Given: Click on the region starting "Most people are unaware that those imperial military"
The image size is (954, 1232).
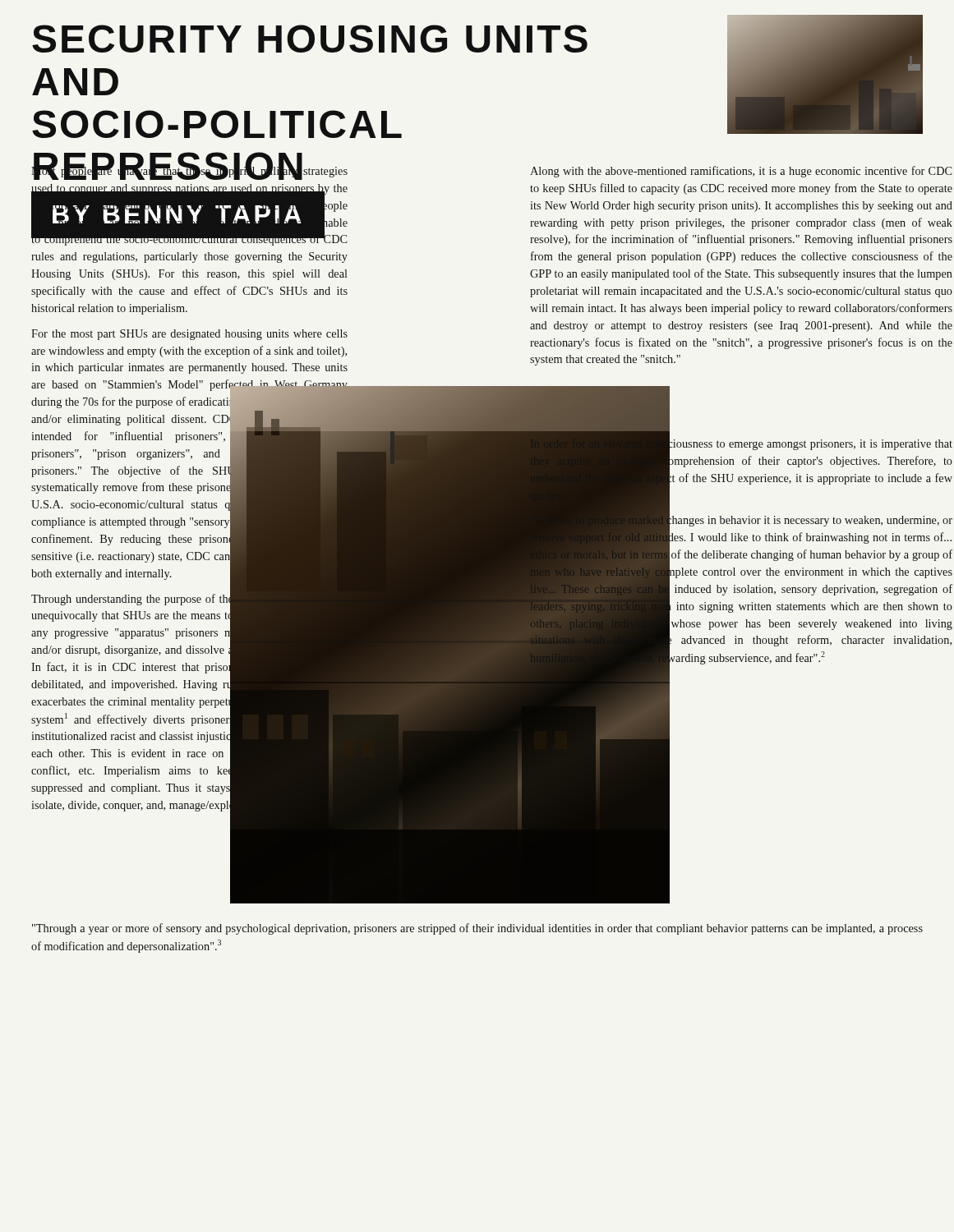Looking at the screenshot, I should 189,488.
